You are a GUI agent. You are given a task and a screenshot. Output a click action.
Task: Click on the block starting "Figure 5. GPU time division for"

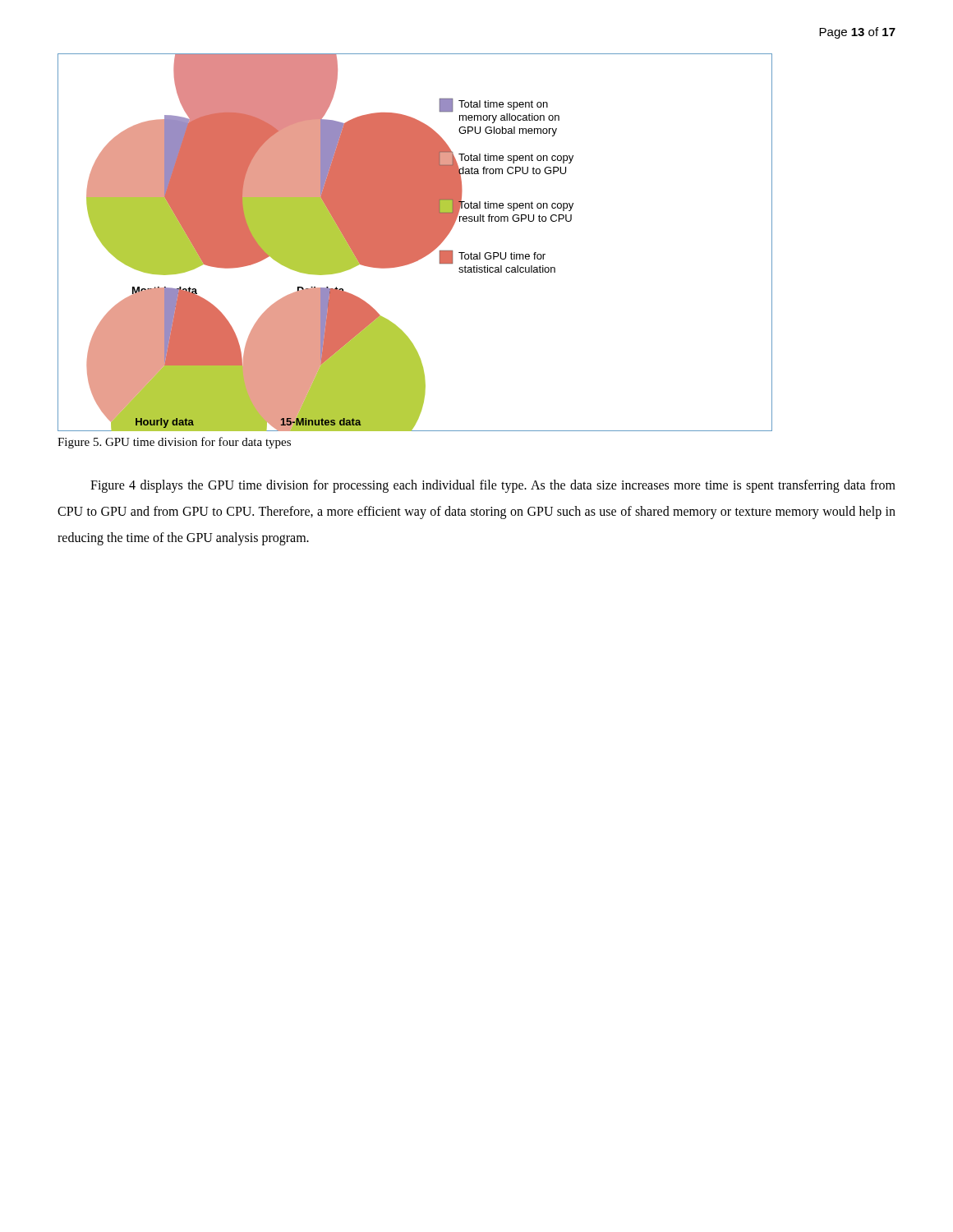pos(174,442)
